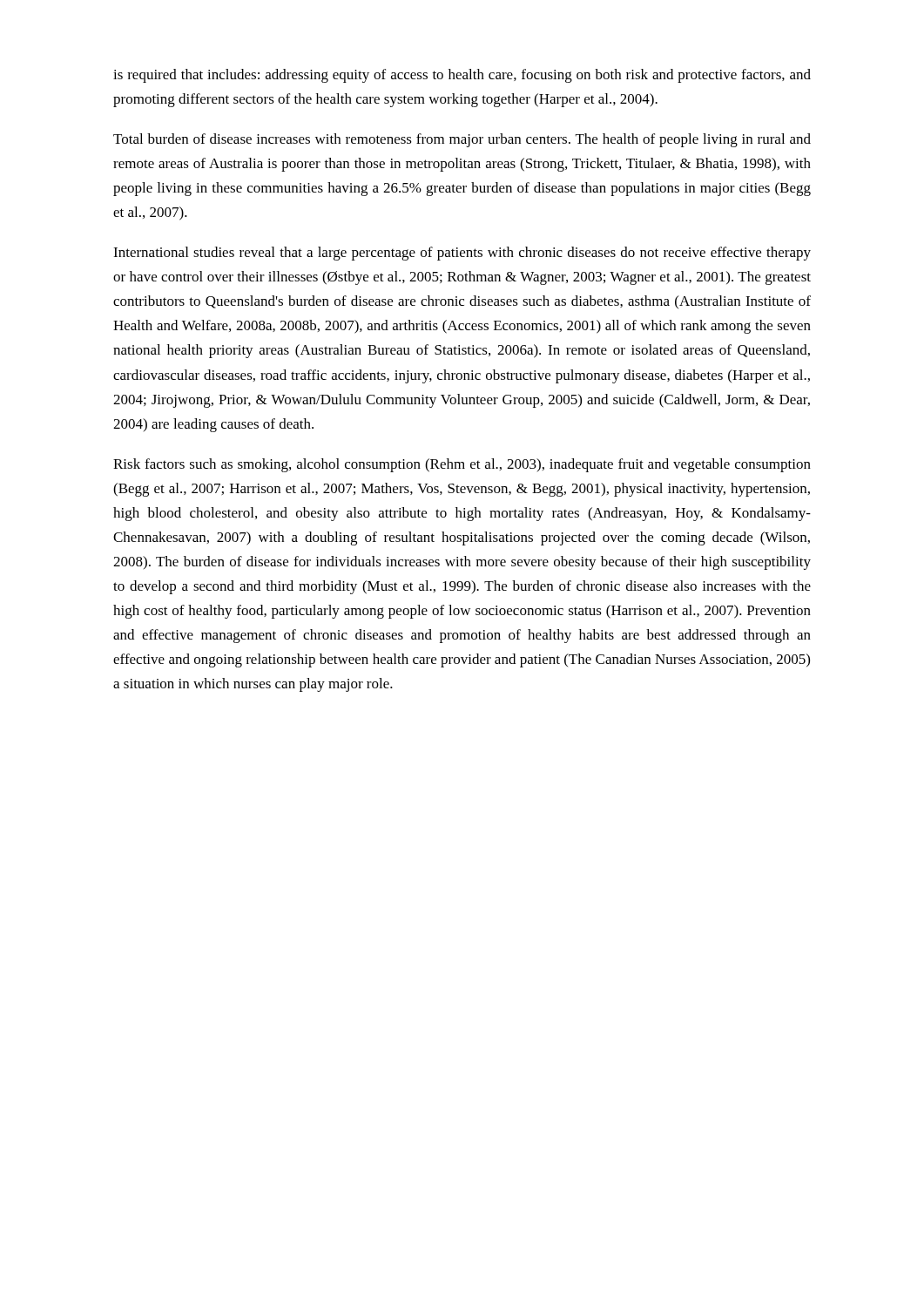Locate the text starting "International studies reveal that a"
Screen dimensions: 1307x924
(x=462, y=338)
